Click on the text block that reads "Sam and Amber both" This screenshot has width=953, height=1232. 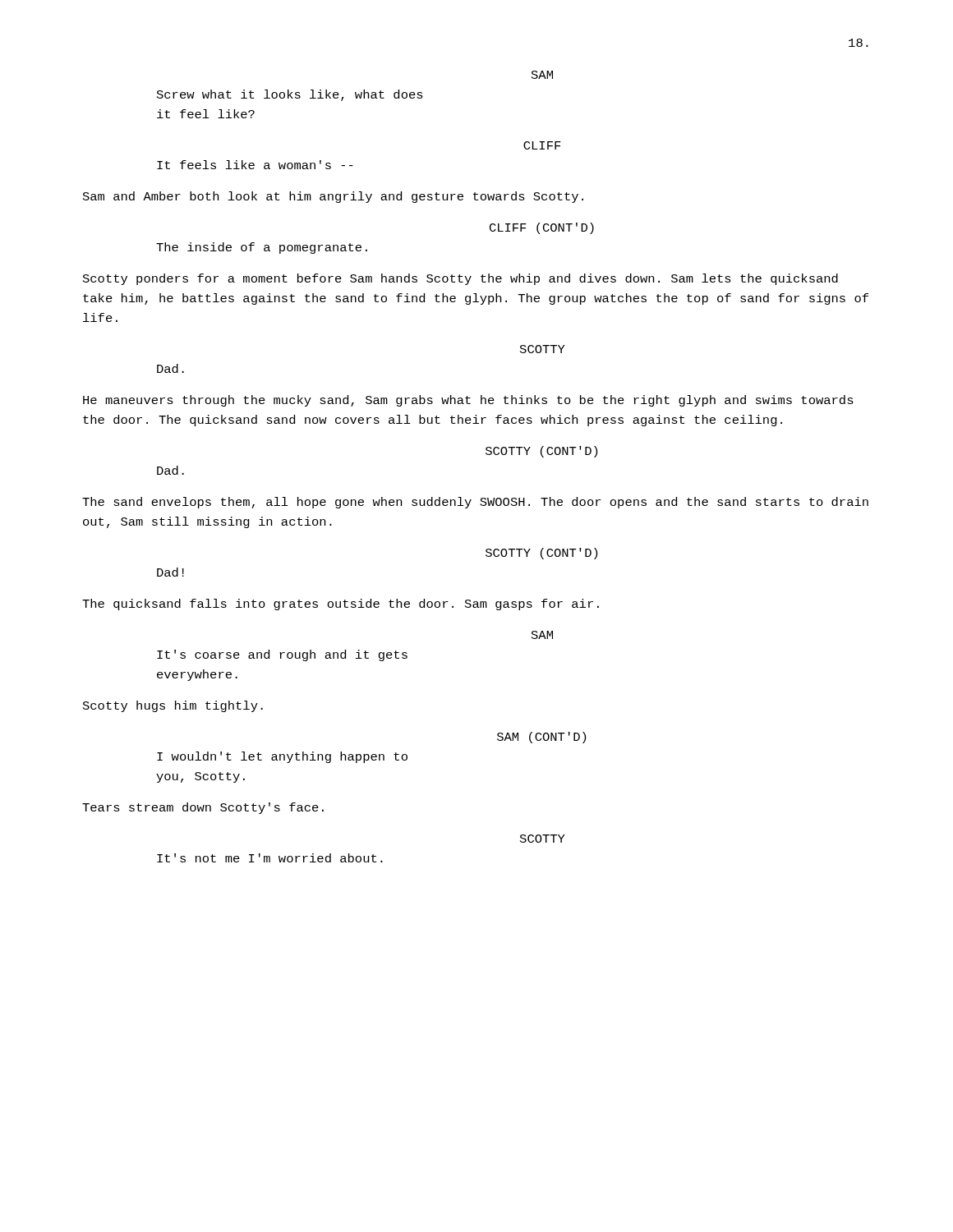click(334, 197)
